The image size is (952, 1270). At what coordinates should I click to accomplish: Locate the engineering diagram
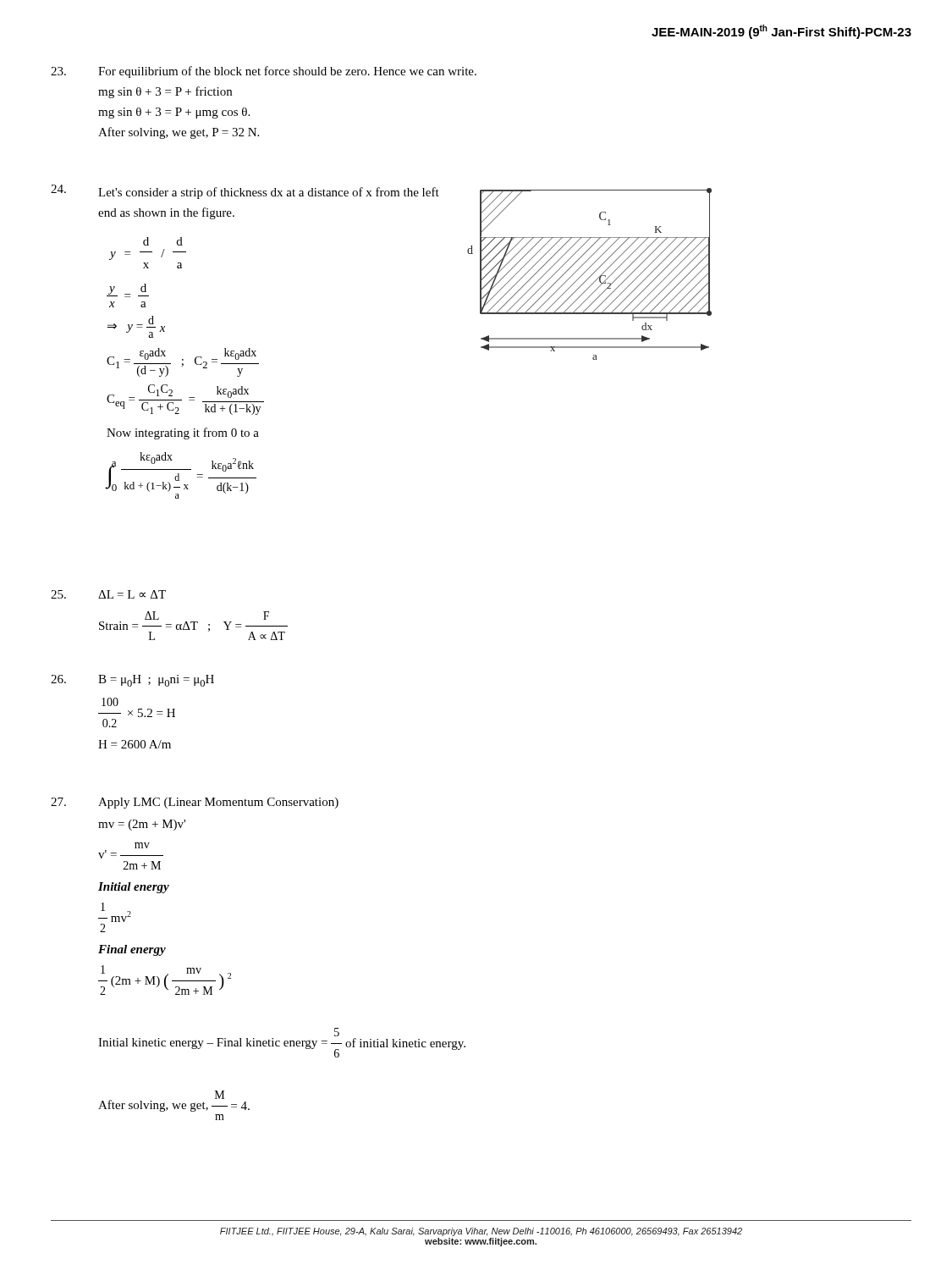point(688,271)
